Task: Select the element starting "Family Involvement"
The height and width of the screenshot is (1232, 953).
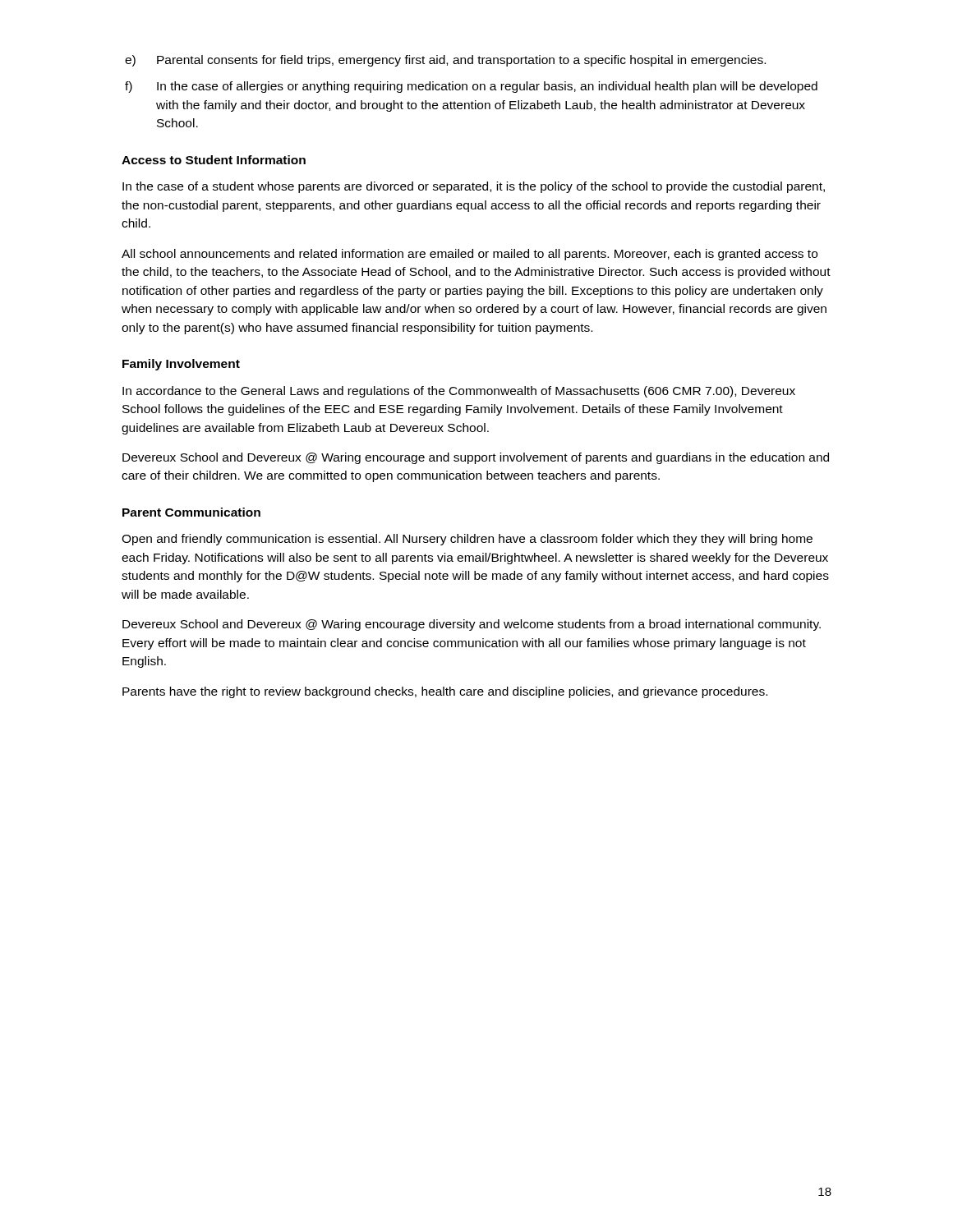Action: click(x=181, y=364)
